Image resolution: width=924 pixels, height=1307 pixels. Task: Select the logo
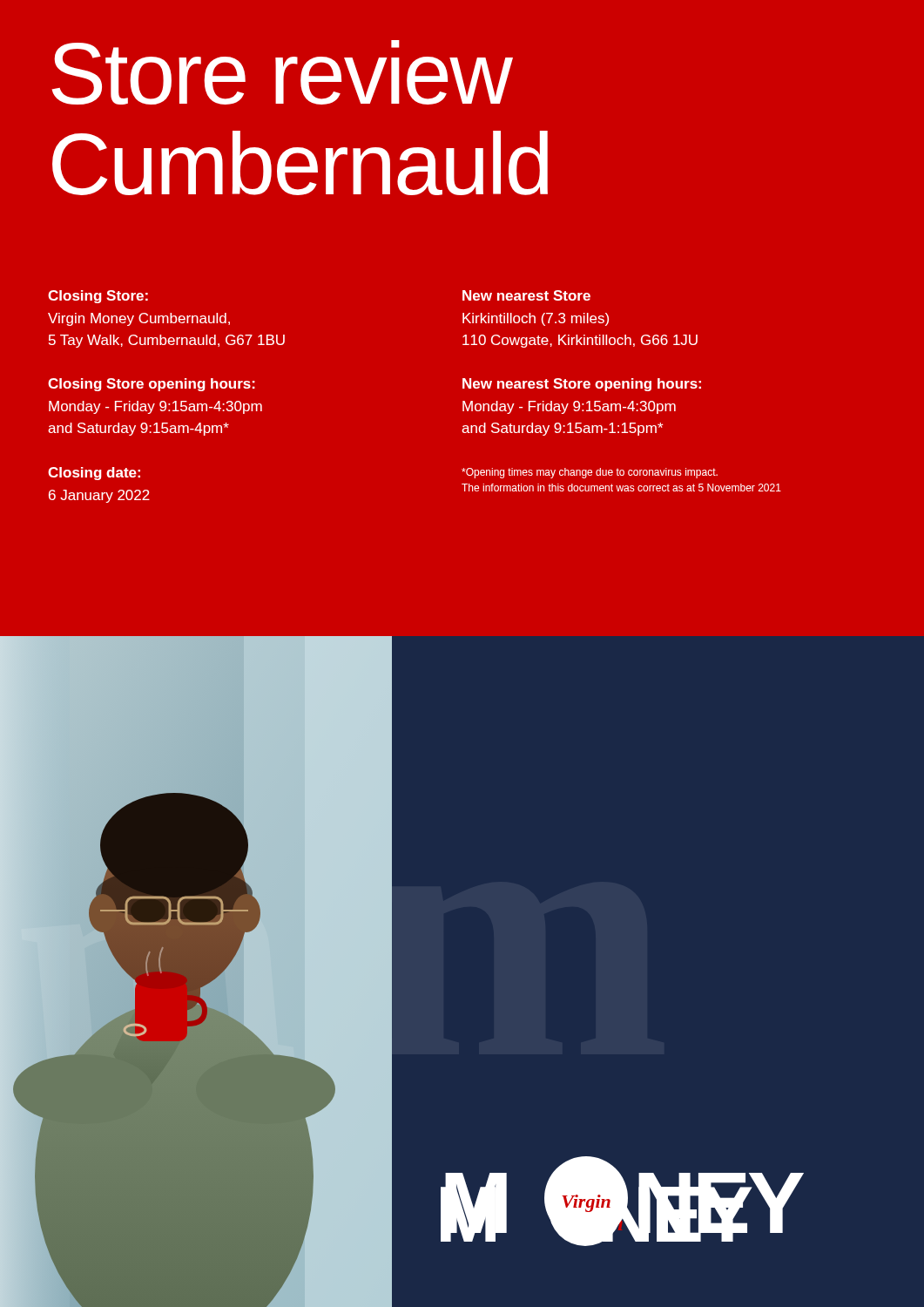click(x=658, y=972)
